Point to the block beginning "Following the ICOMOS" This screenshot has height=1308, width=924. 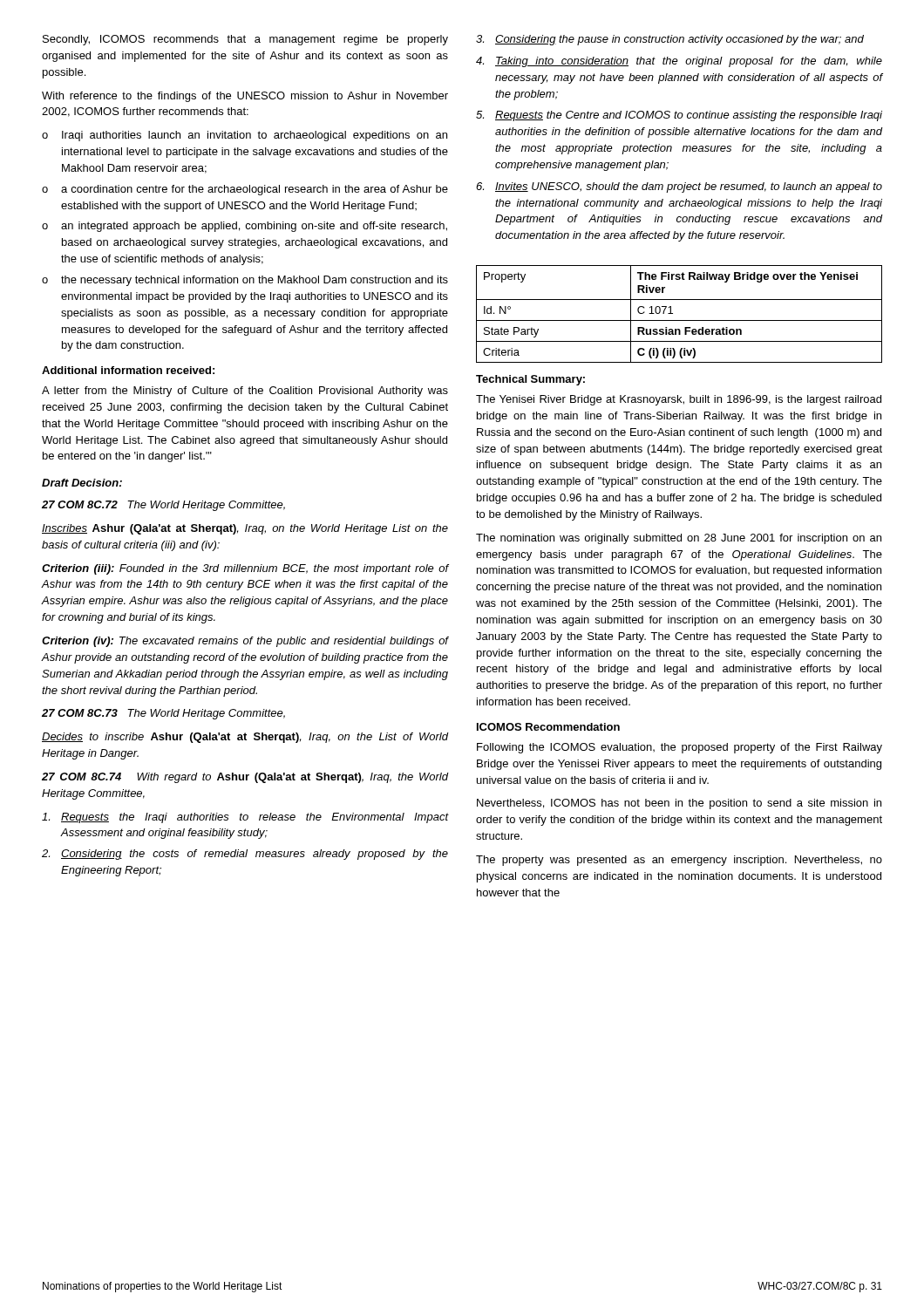tap(679, 764)
